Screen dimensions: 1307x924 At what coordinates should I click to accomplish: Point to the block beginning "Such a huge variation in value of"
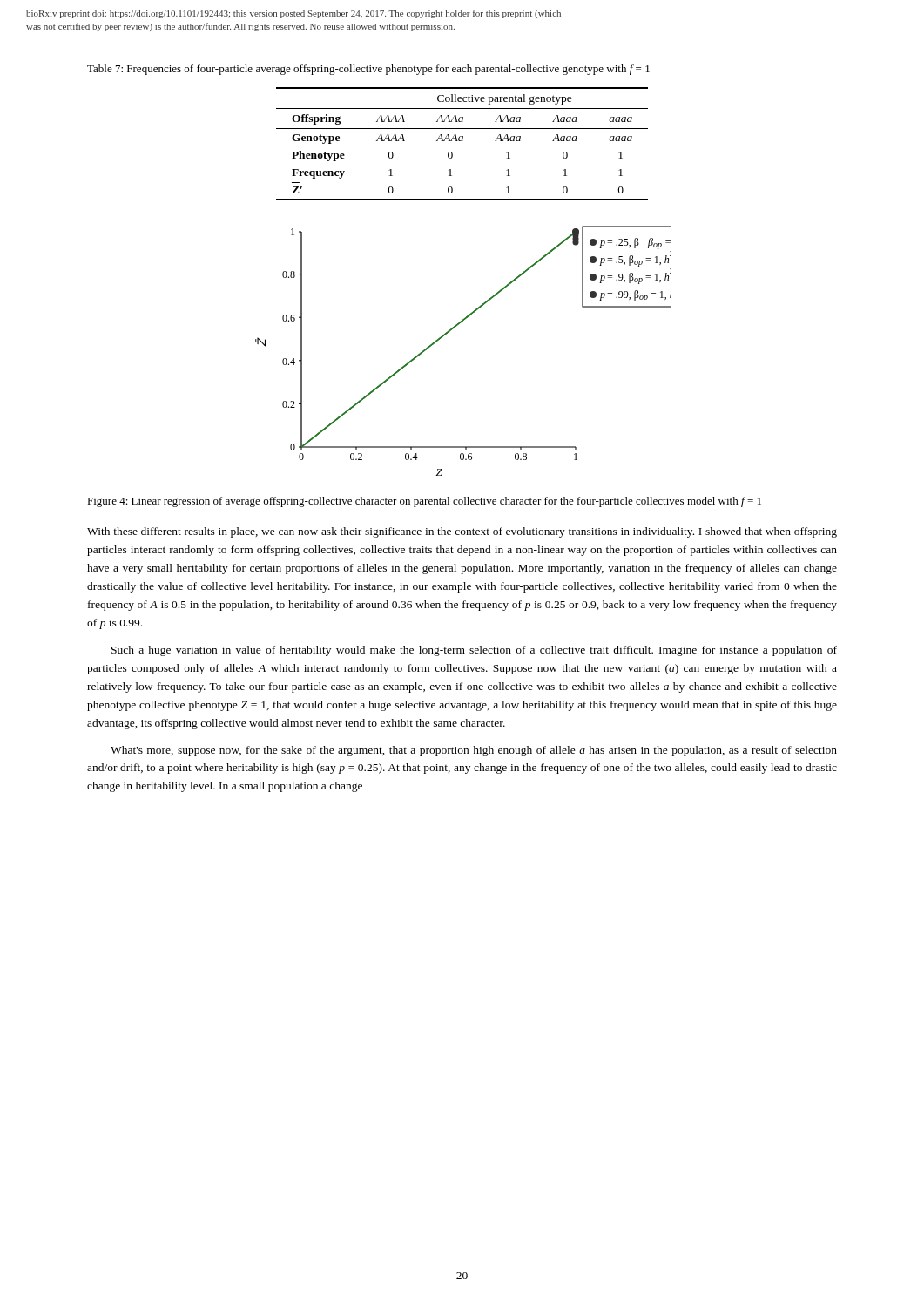(462, 686)
